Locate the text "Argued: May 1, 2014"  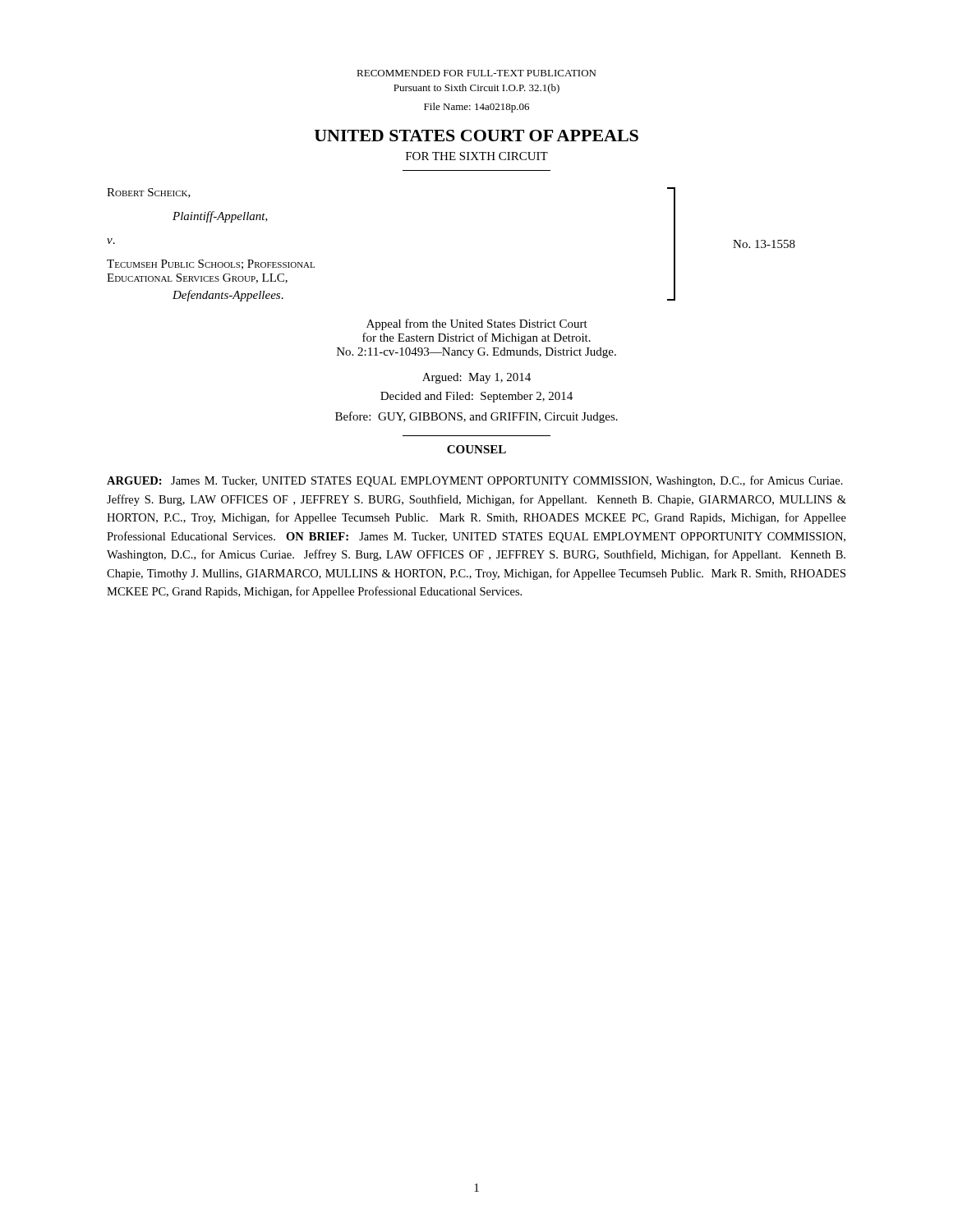coord(476,377)
